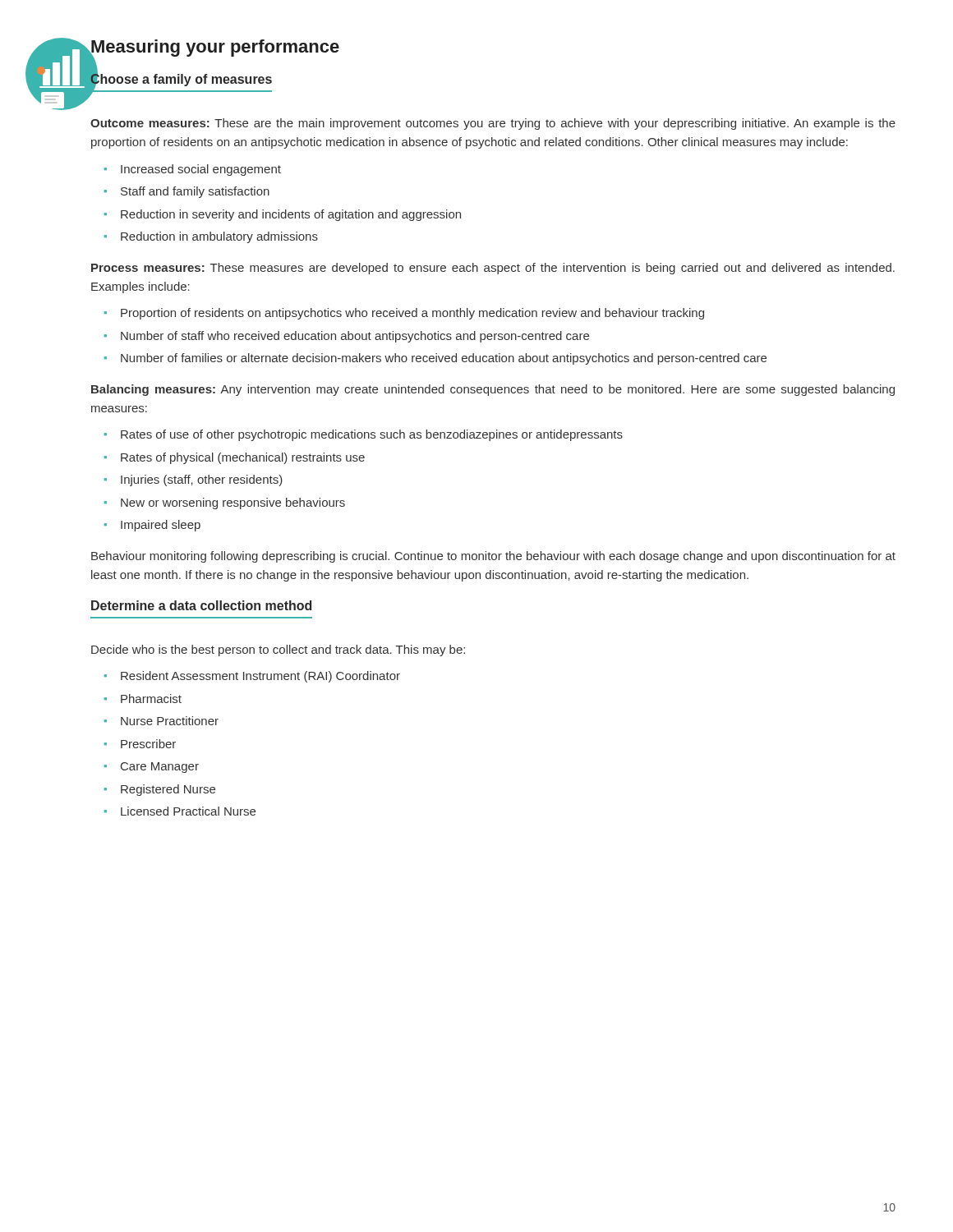Navigate to the element starting "Balancing measures: Any intervention may create unintended consequences"
Screen dimensions: 1232x953
tap(493, 398)
